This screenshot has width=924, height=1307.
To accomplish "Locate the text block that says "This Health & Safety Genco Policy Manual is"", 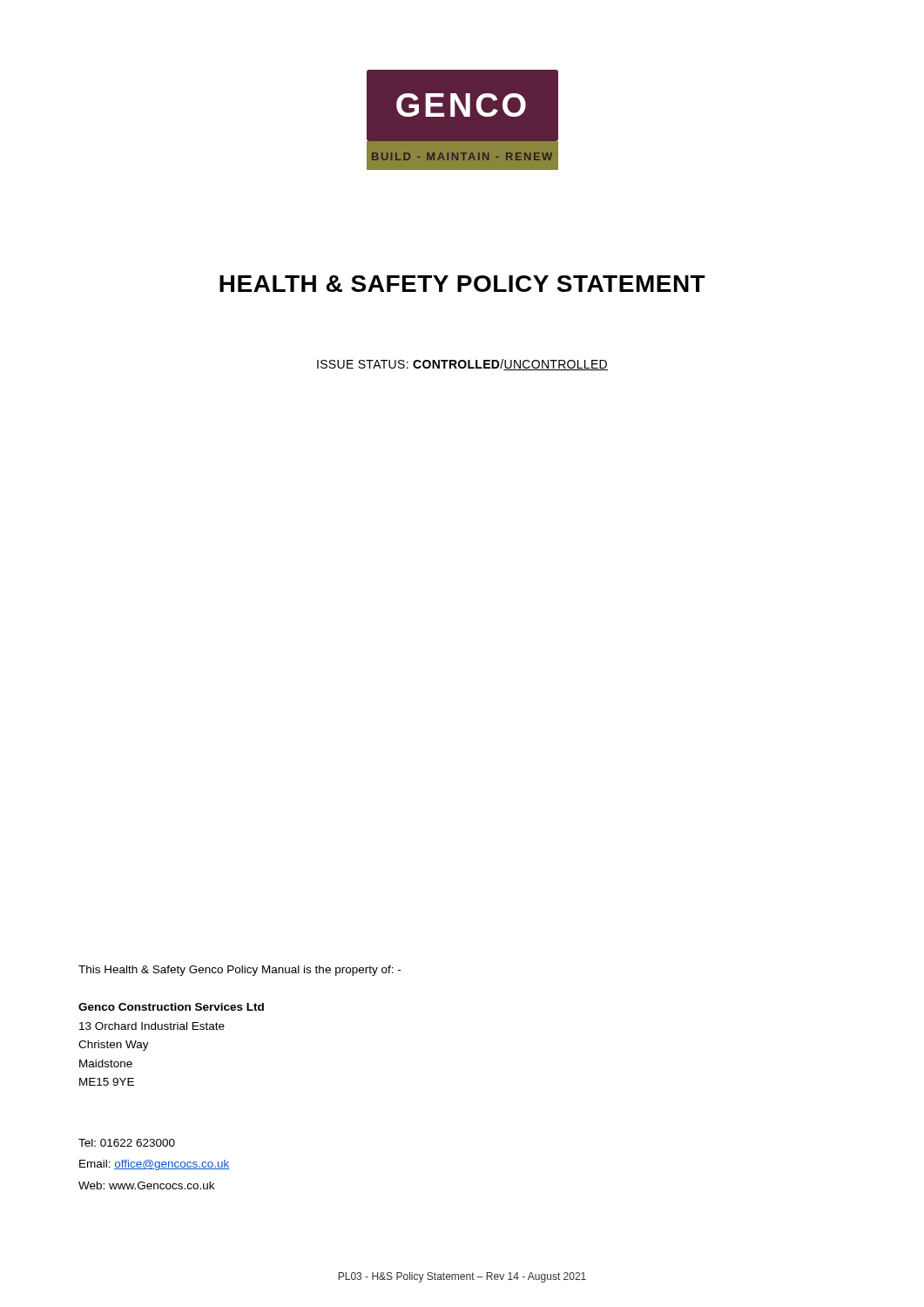I will [240, 969].
